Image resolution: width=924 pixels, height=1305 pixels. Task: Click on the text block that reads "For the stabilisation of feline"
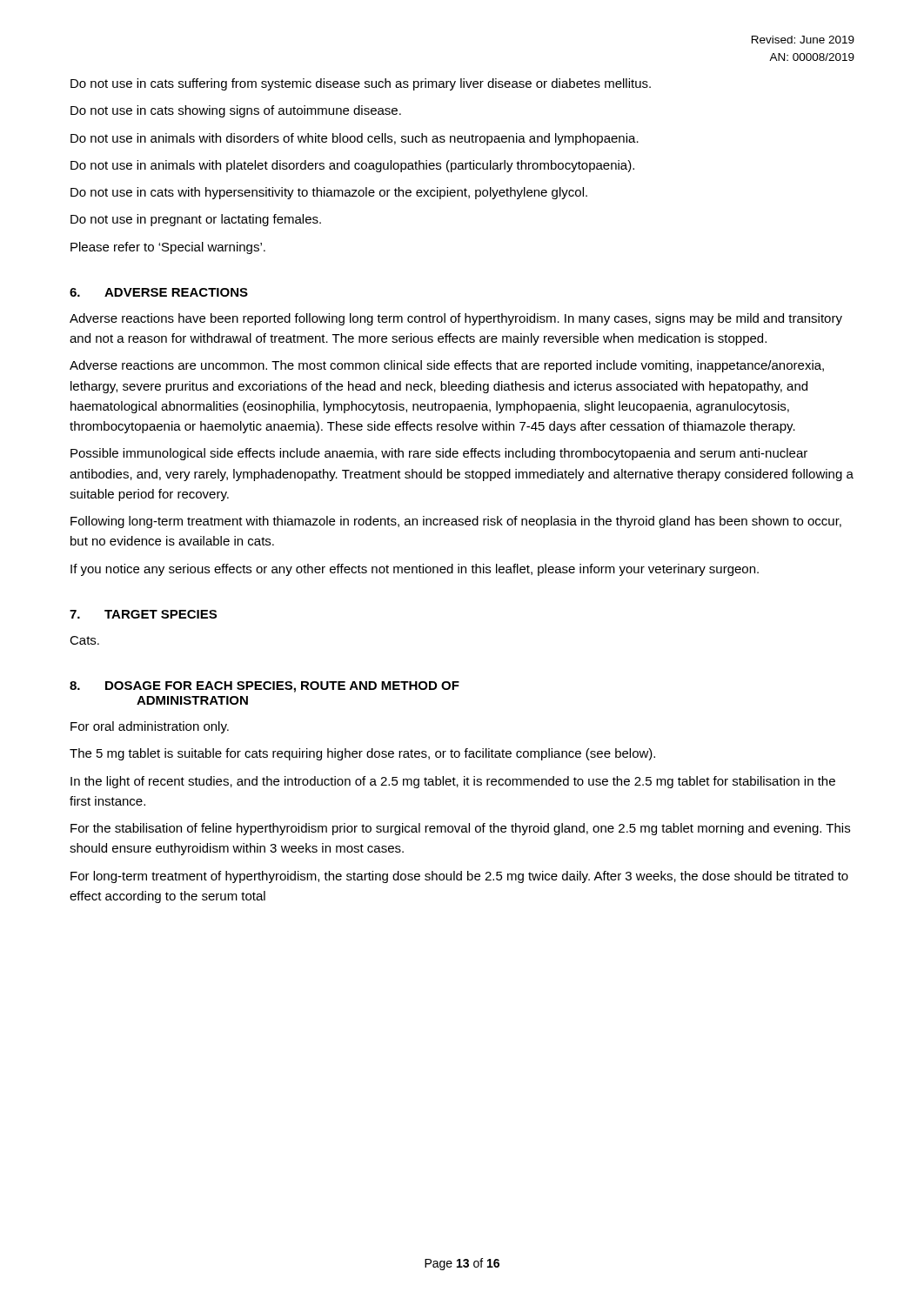pos(460,838)
